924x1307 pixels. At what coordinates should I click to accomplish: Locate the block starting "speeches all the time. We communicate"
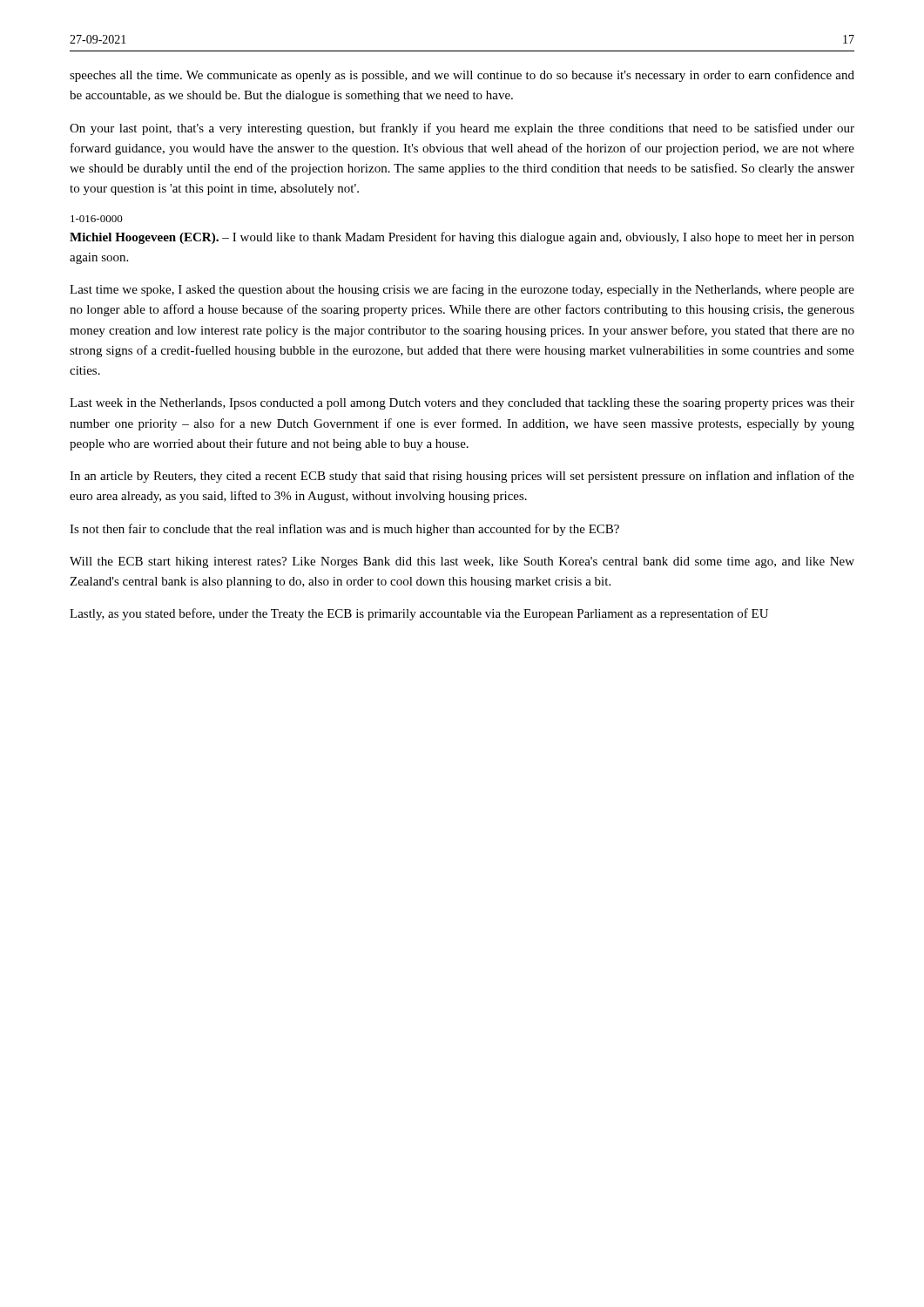click(462, 85)
